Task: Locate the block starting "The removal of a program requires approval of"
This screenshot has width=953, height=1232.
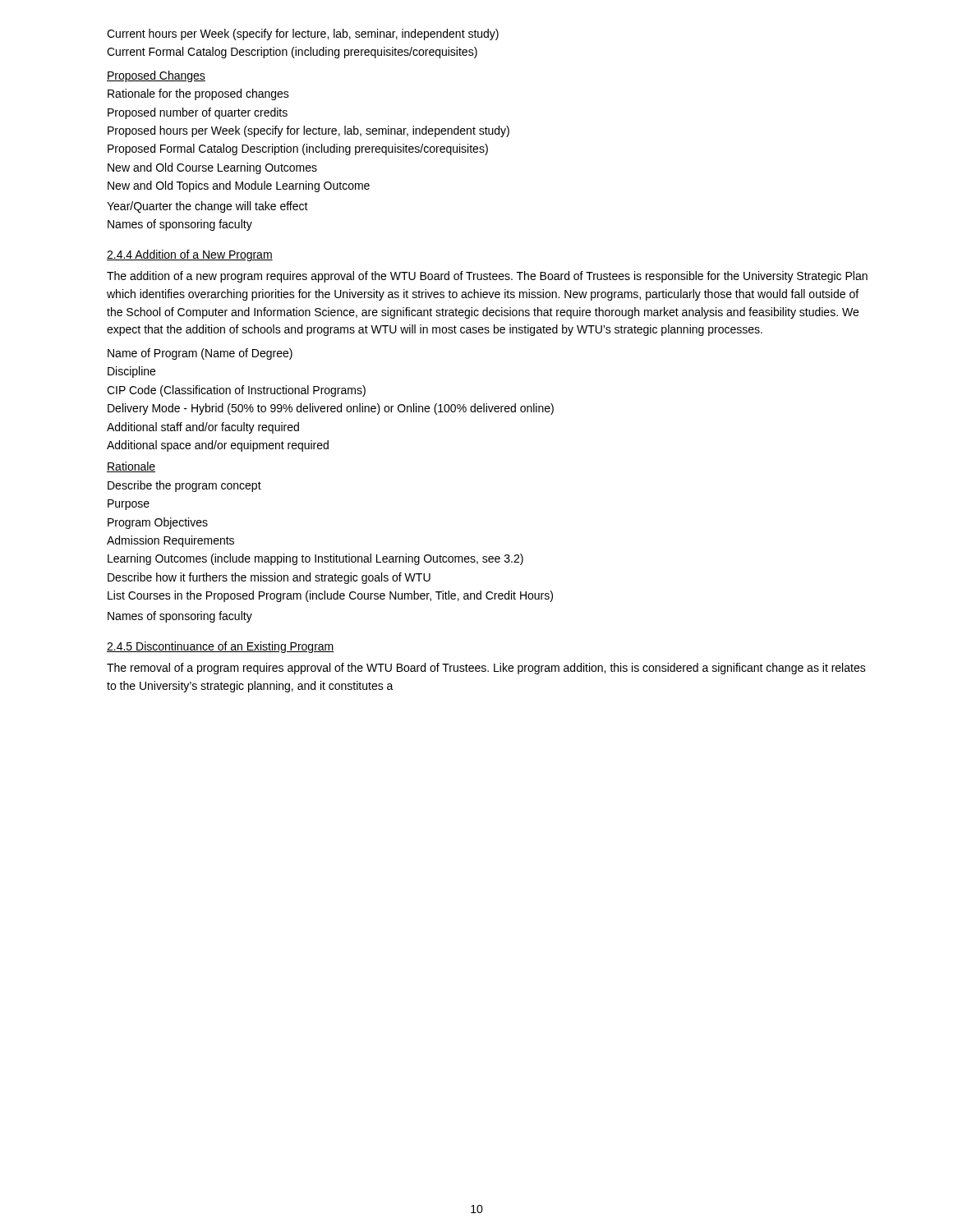Action: [x=486, y=677]
